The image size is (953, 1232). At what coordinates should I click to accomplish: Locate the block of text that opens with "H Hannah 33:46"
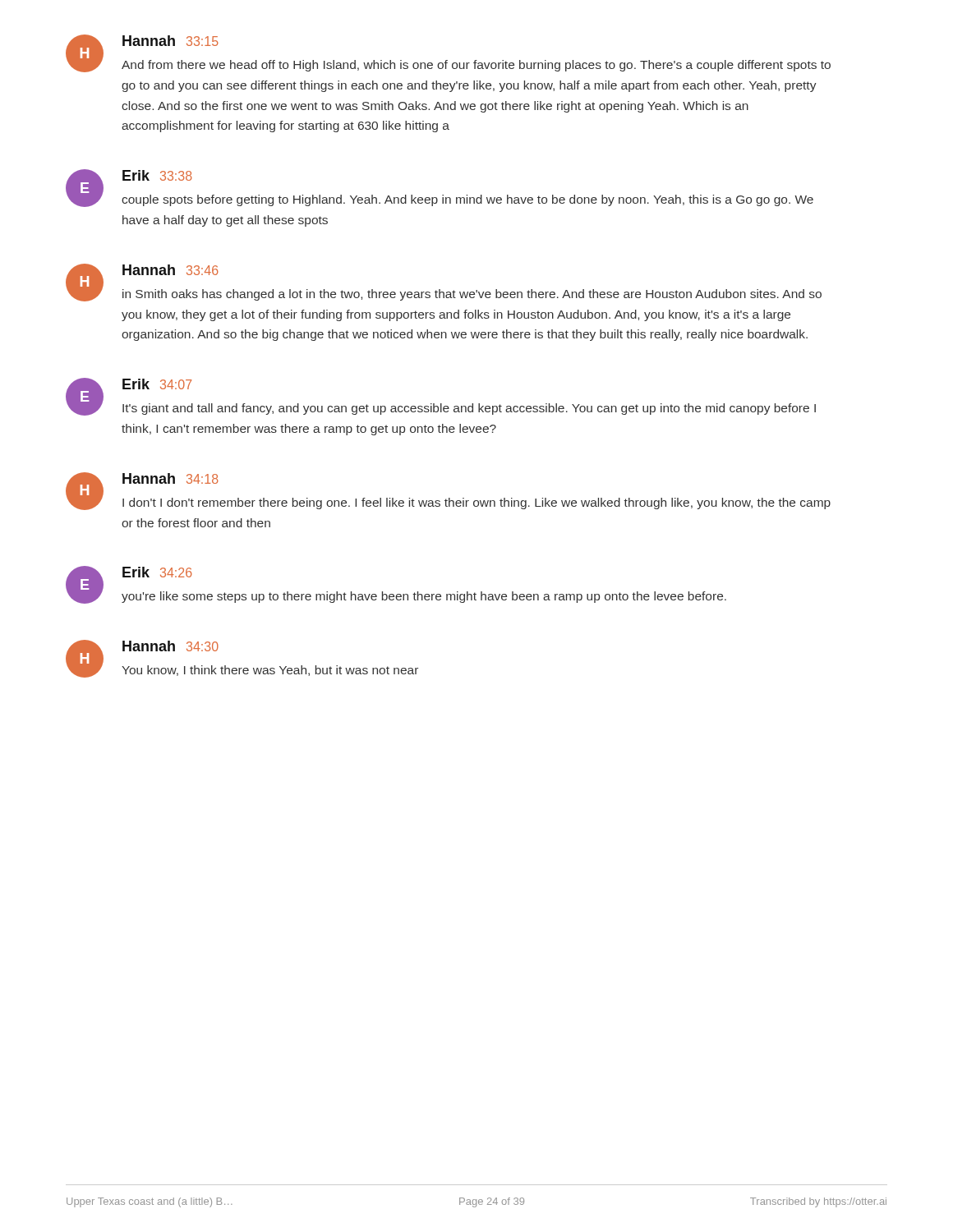(476, 303)
